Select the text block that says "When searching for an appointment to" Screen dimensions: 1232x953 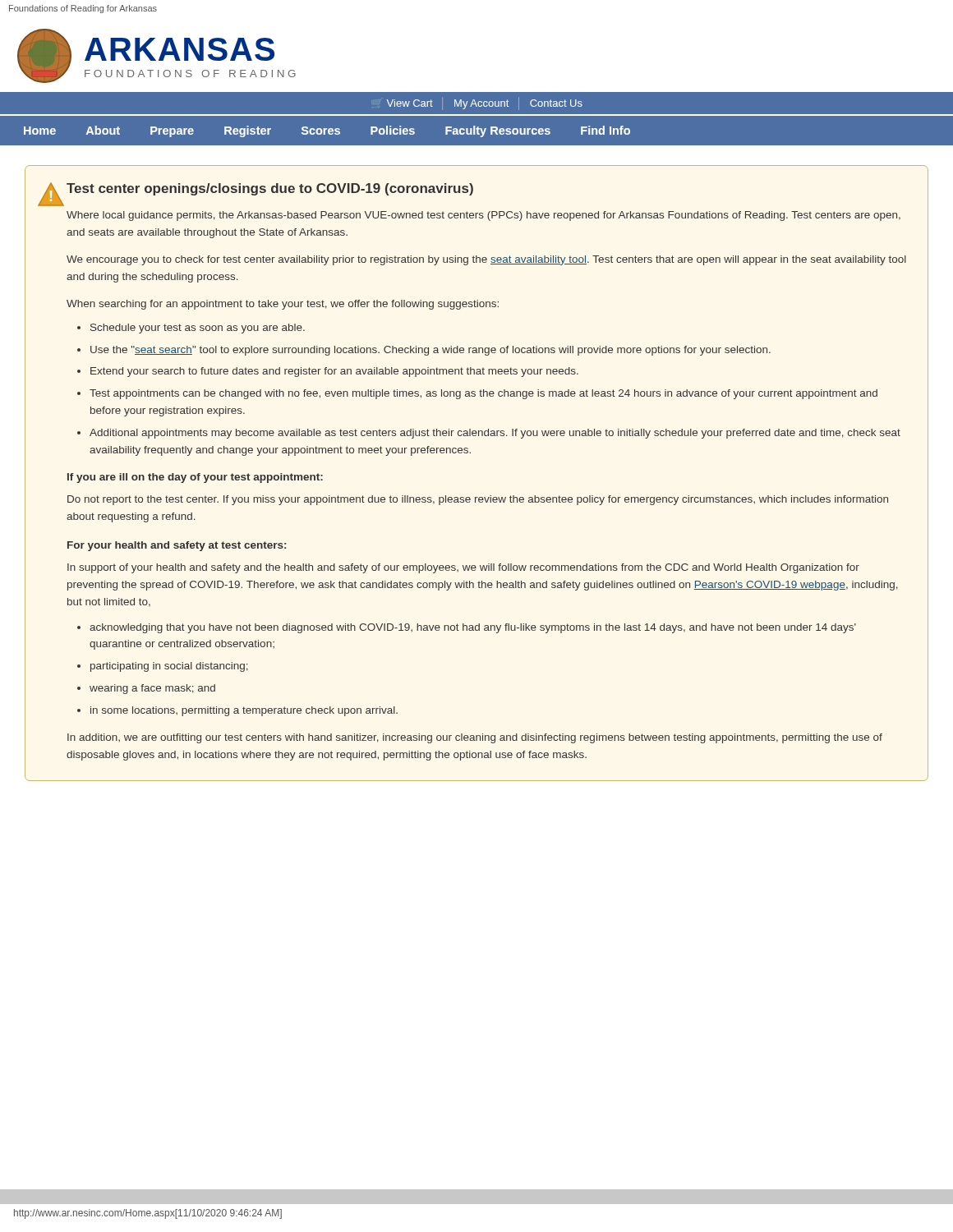(283, 303)
